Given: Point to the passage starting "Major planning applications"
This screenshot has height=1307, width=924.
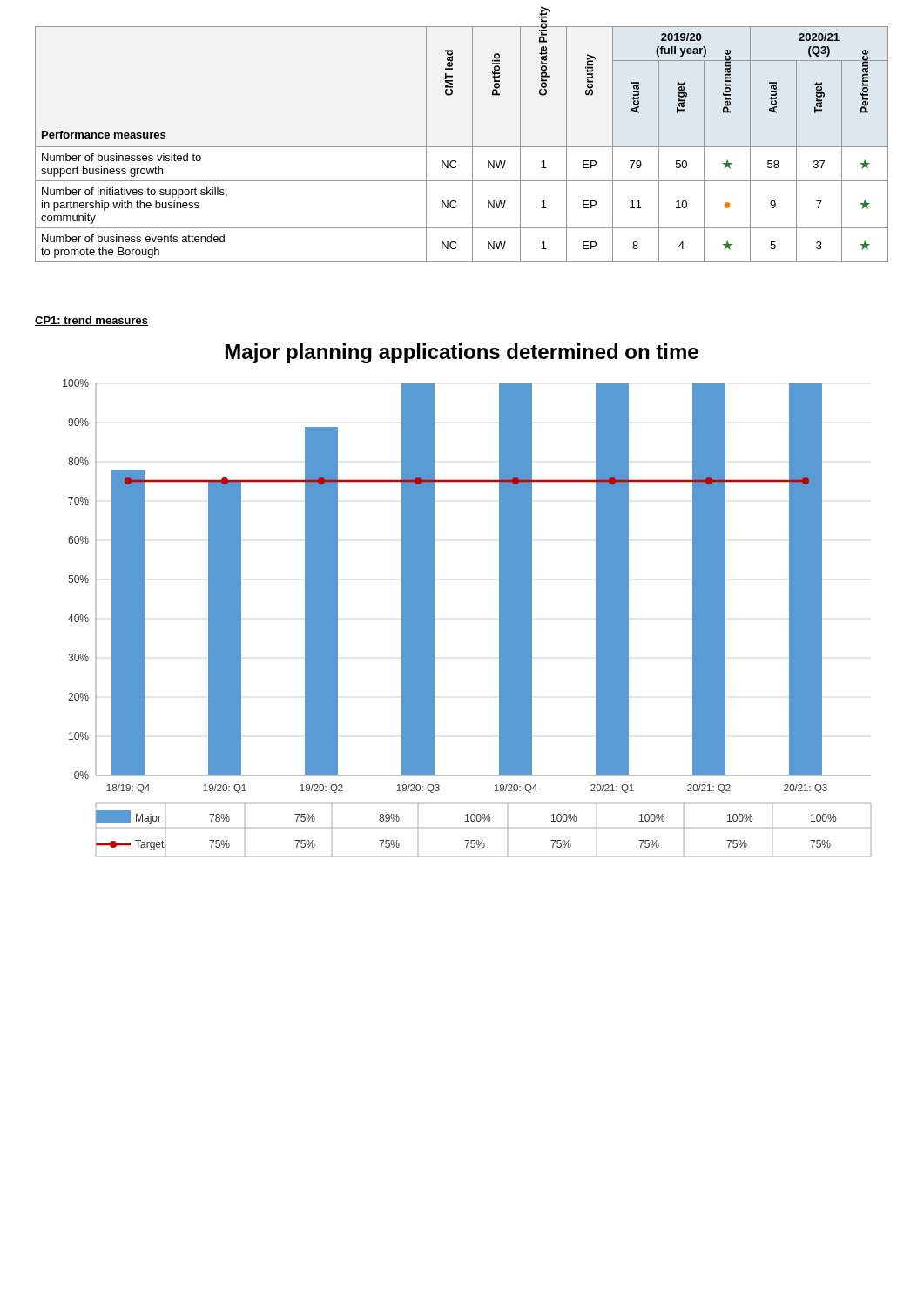Looking at the screenshot, I should point(462,352).
